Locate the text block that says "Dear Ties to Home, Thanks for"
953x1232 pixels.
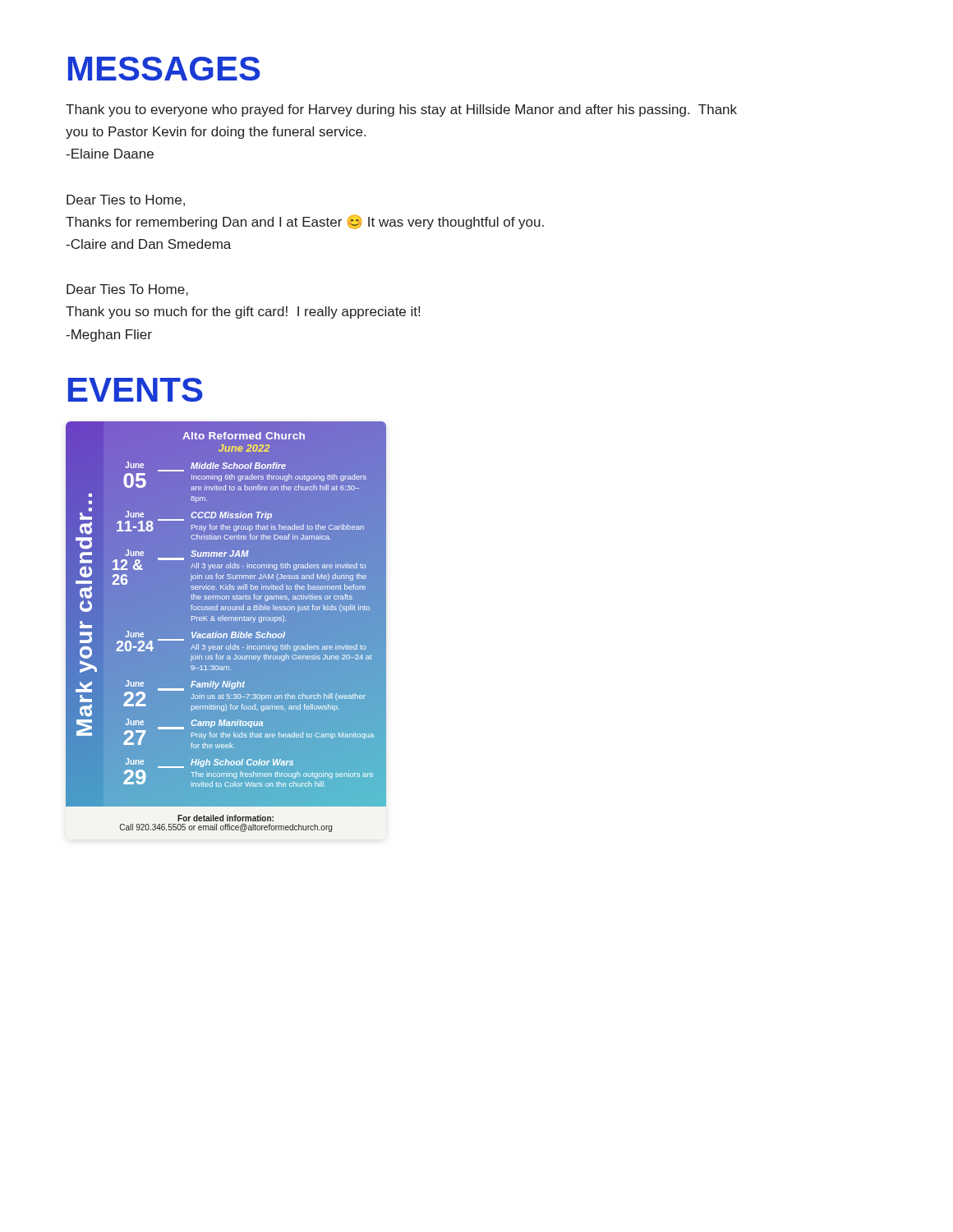pyautogui.click(x=305, y=222)
